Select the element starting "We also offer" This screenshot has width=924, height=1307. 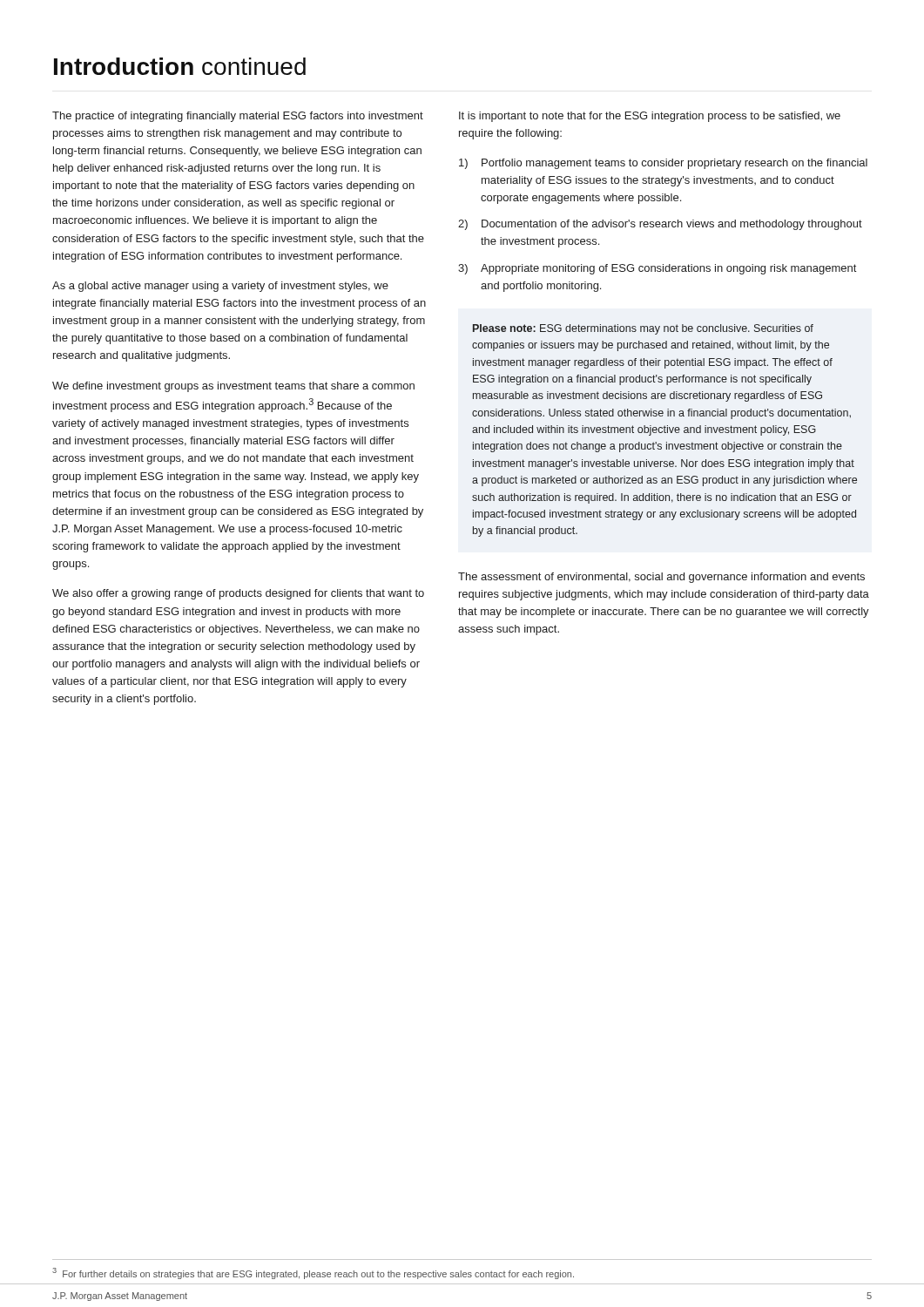(x=238, y=646)
